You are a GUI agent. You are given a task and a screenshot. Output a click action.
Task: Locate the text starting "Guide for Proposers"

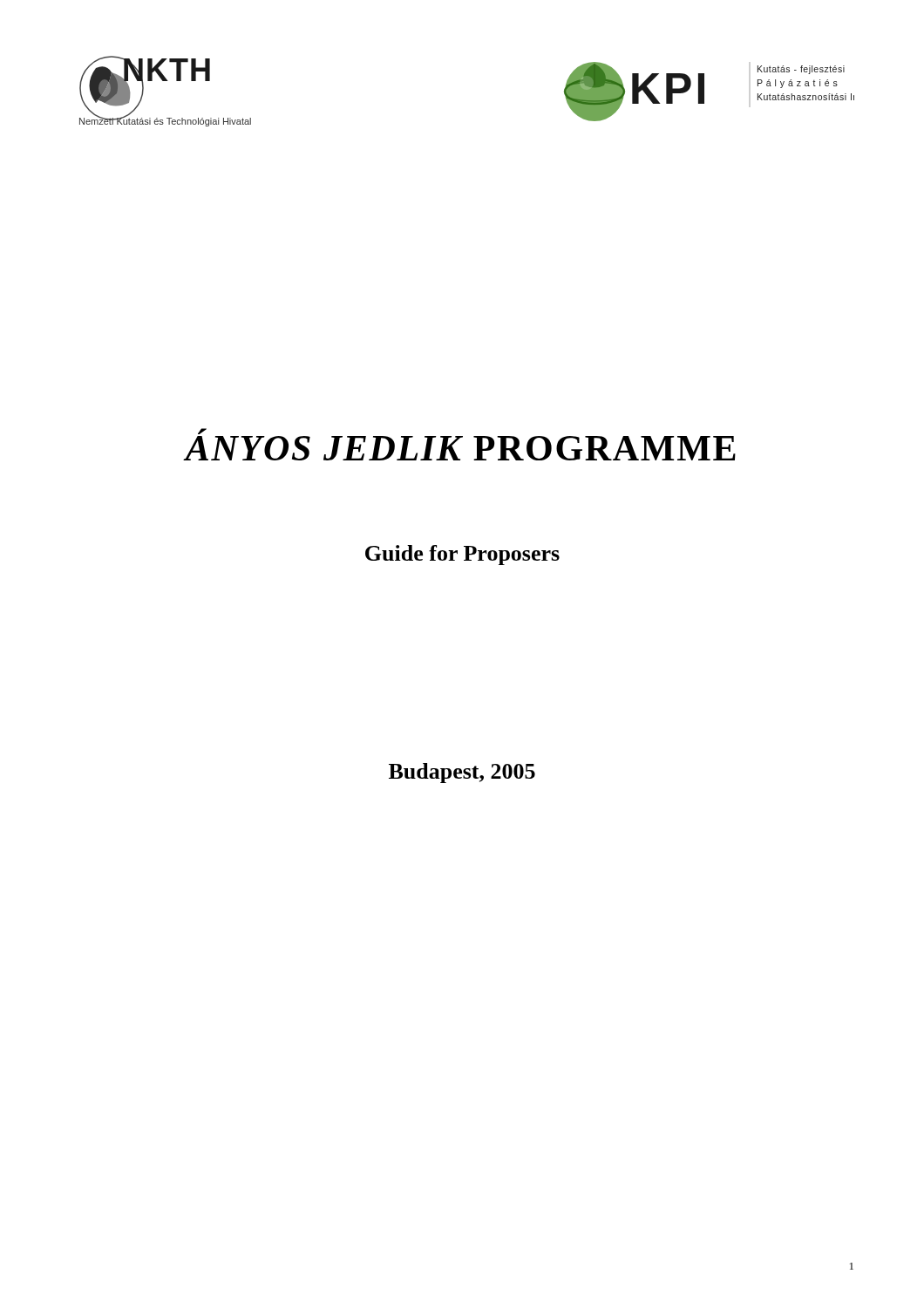coord(462,554)
